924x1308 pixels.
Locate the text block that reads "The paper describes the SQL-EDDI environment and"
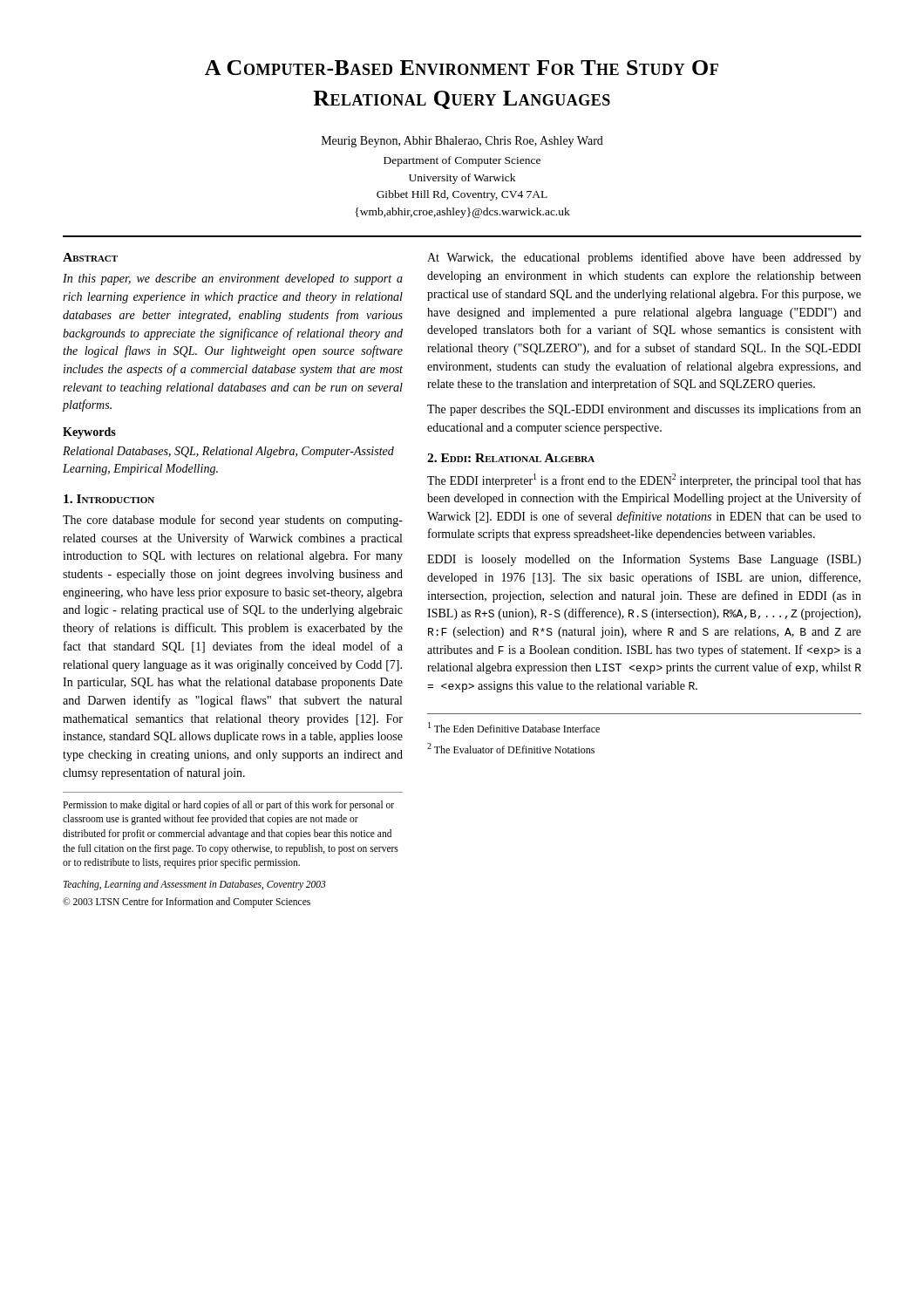pos(644,419)
